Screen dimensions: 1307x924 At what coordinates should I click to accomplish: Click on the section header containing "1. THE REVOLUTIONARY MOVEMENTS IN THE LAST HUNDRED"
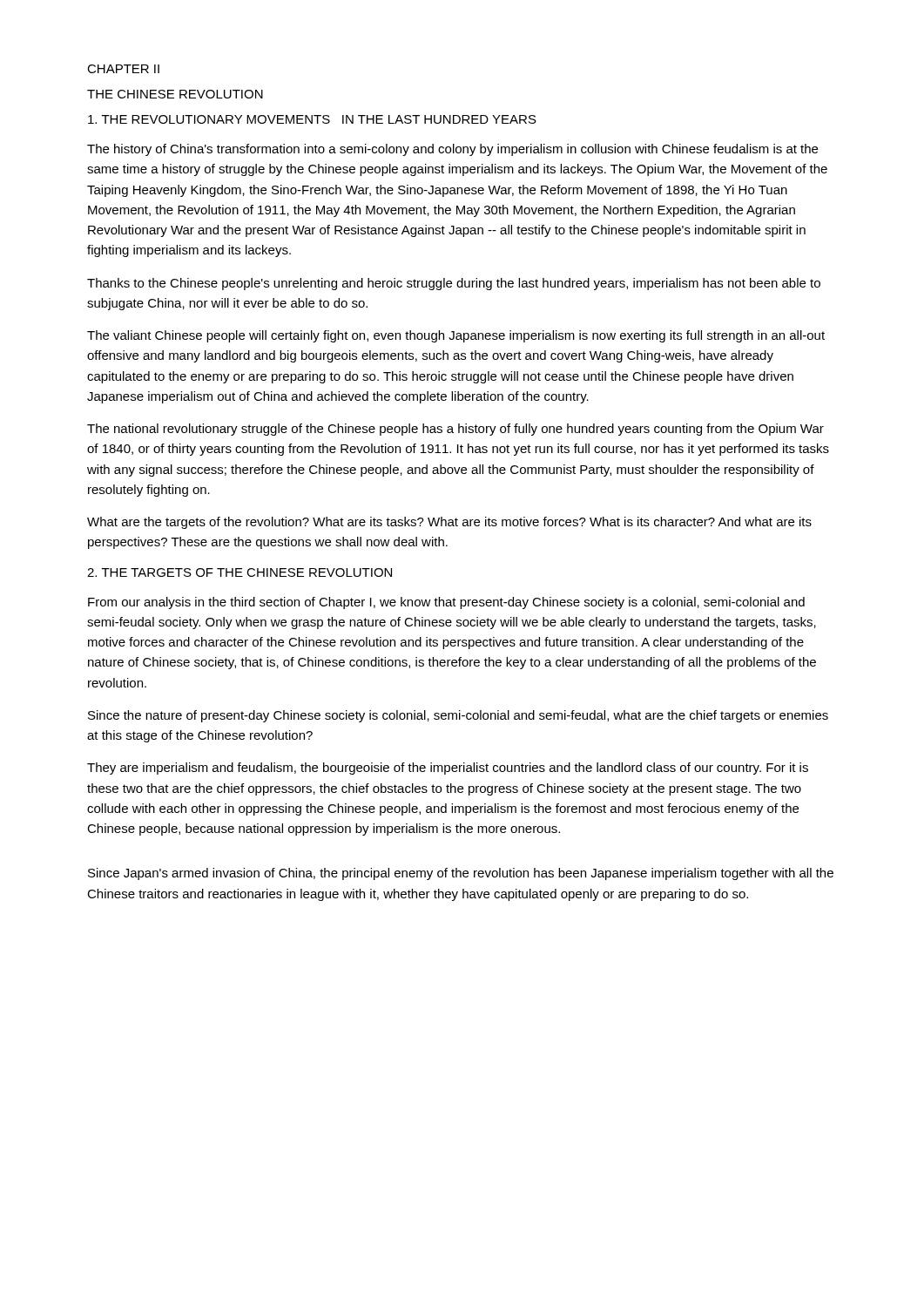[312, 119]
